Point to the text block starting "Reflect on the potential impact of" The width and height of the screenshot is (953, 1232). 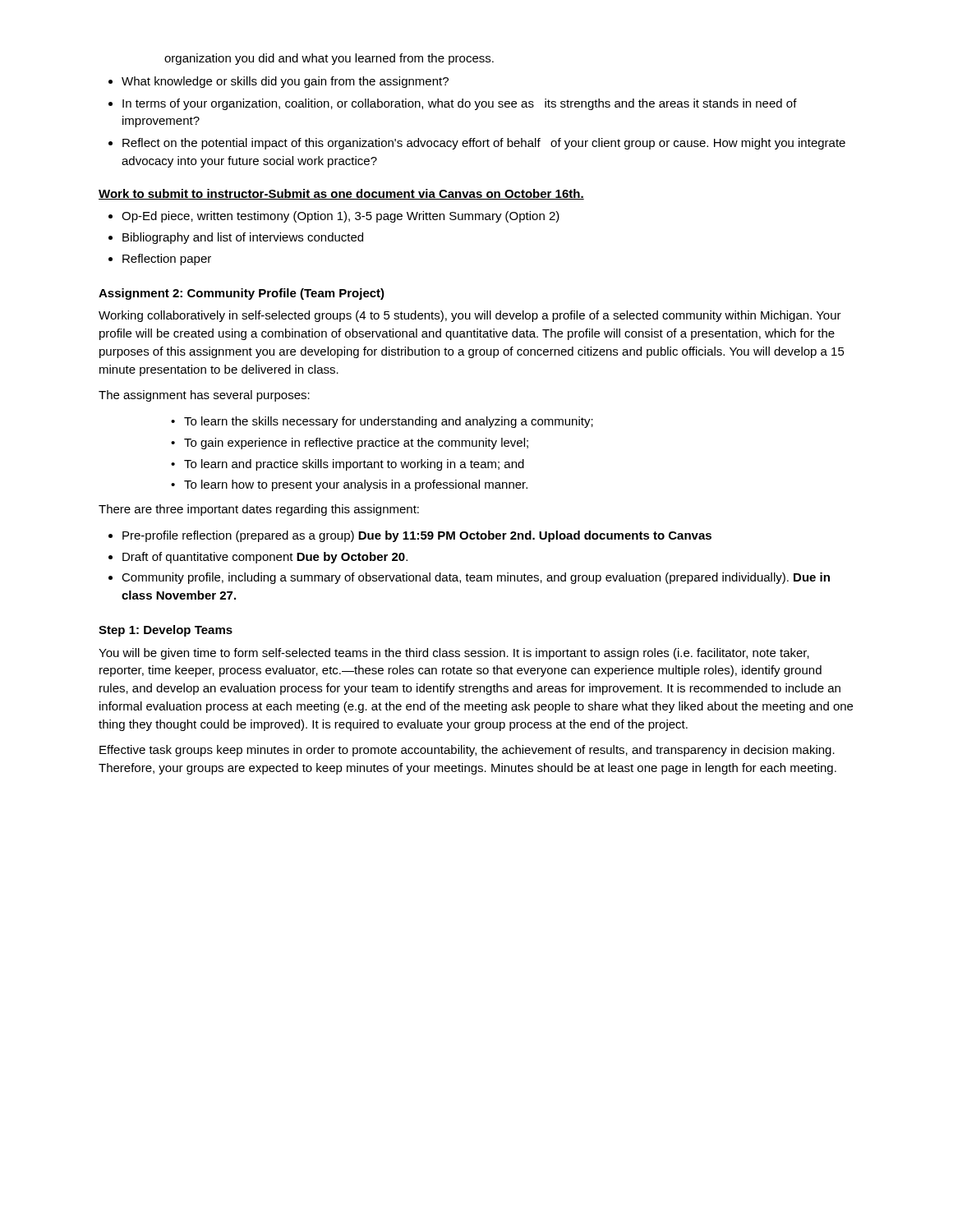click(x=484, y=151)
